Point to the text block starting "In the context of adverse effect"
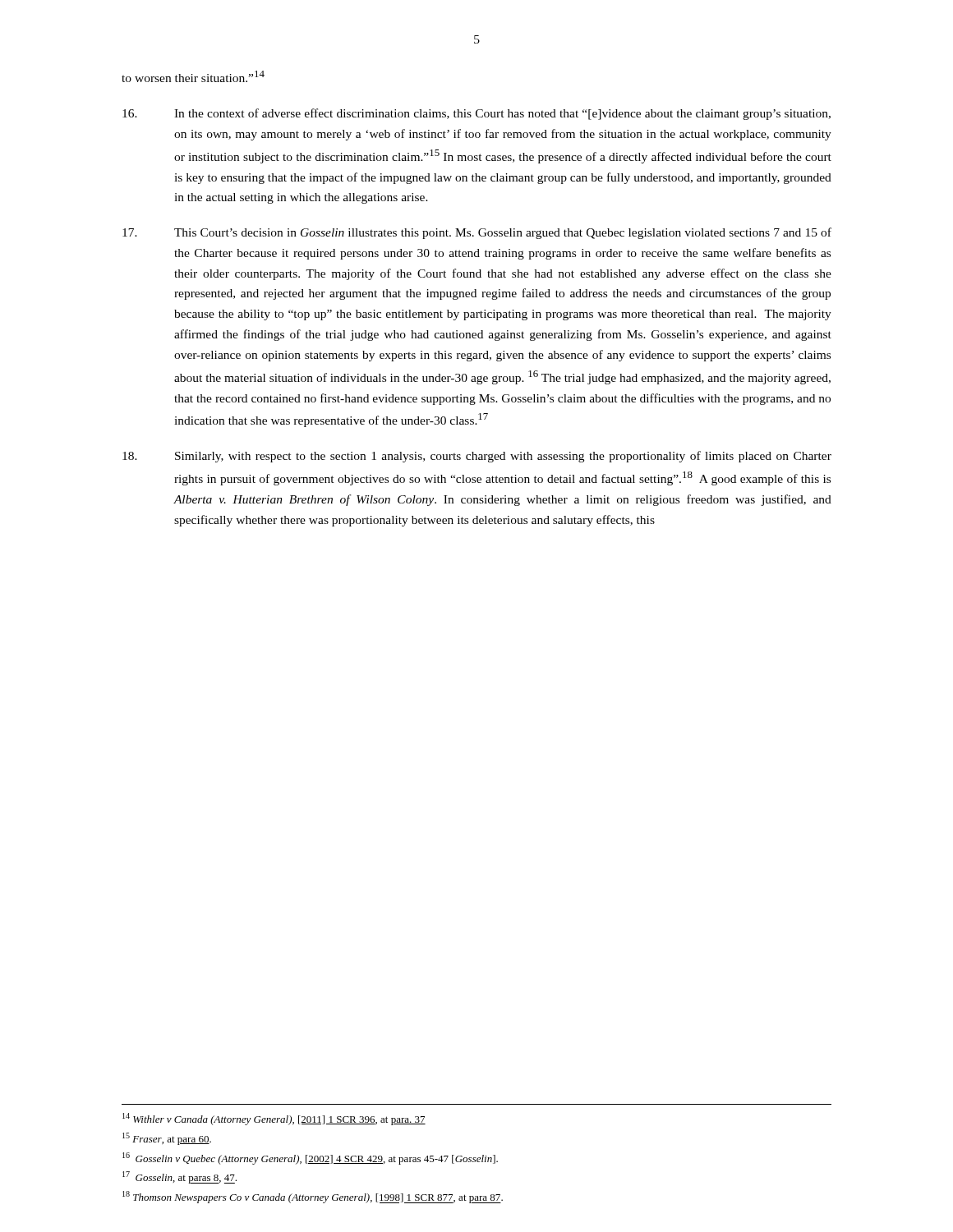Viewport: 953px width, 1232px height. (476, 156)
